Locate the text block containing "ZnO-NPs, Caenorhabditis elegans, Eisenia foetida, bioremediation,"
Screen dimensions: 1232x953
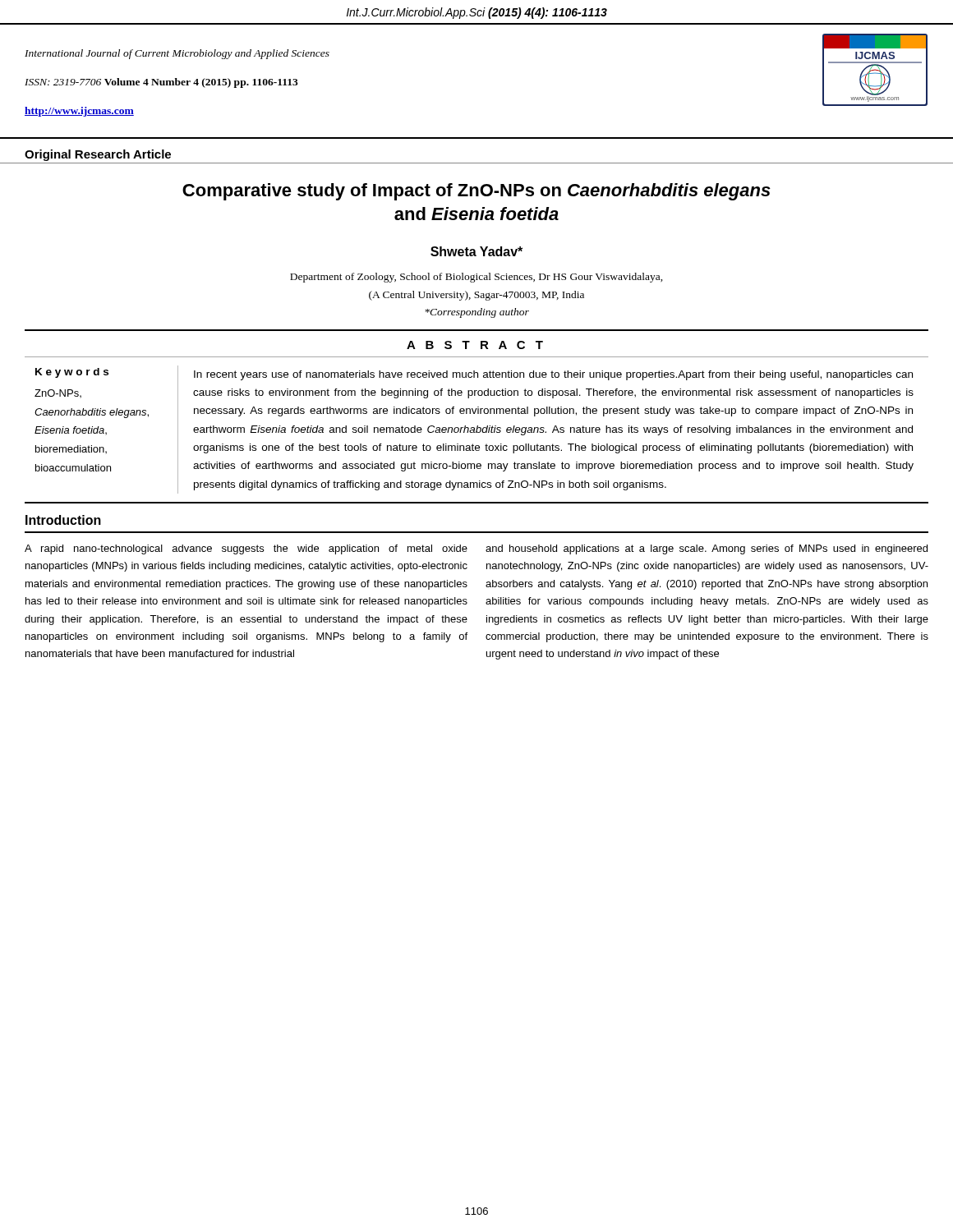[92, 430]
